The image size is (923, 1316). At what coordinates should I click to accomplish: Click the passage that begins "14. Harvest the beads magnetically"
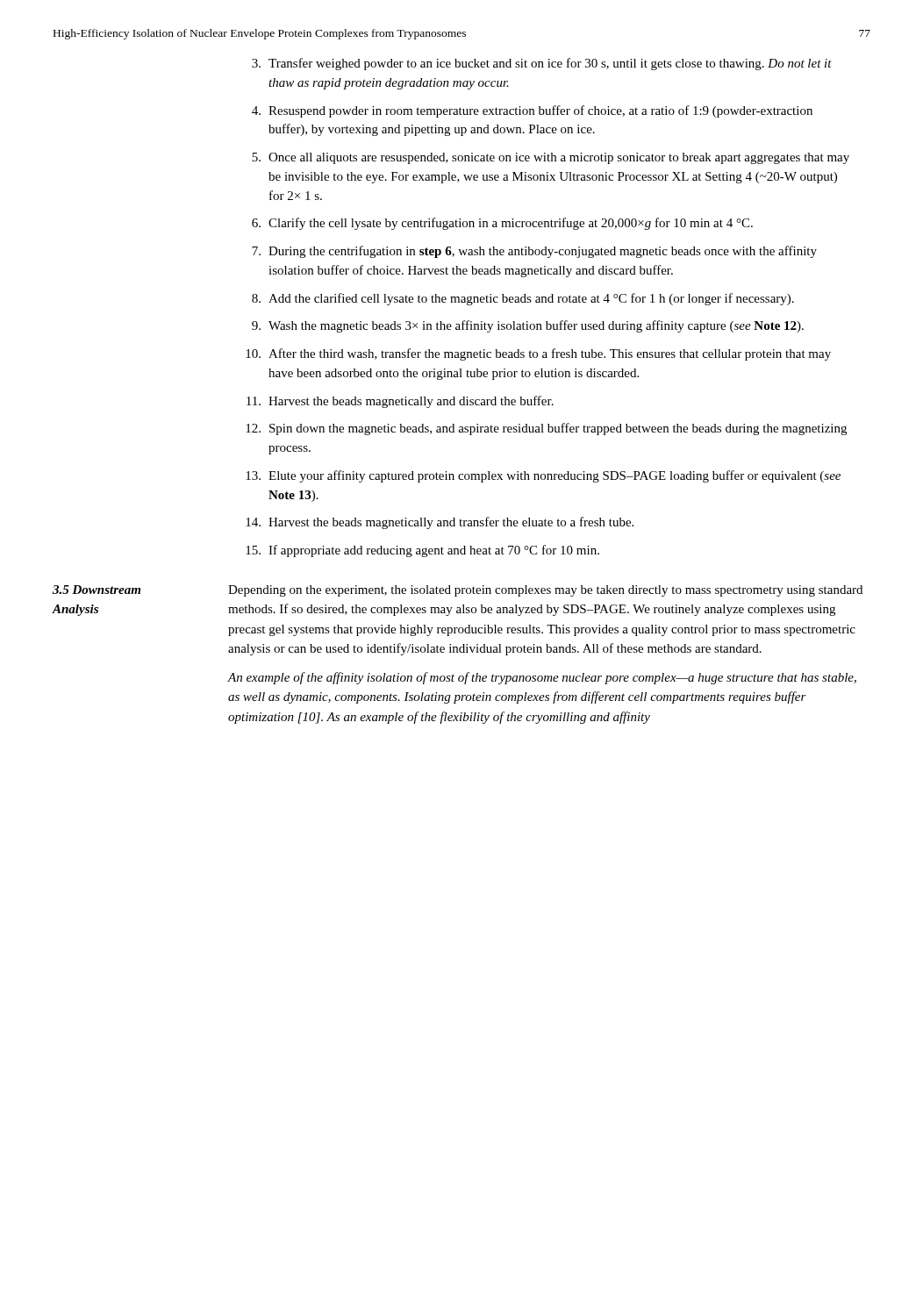click(540, 523)
